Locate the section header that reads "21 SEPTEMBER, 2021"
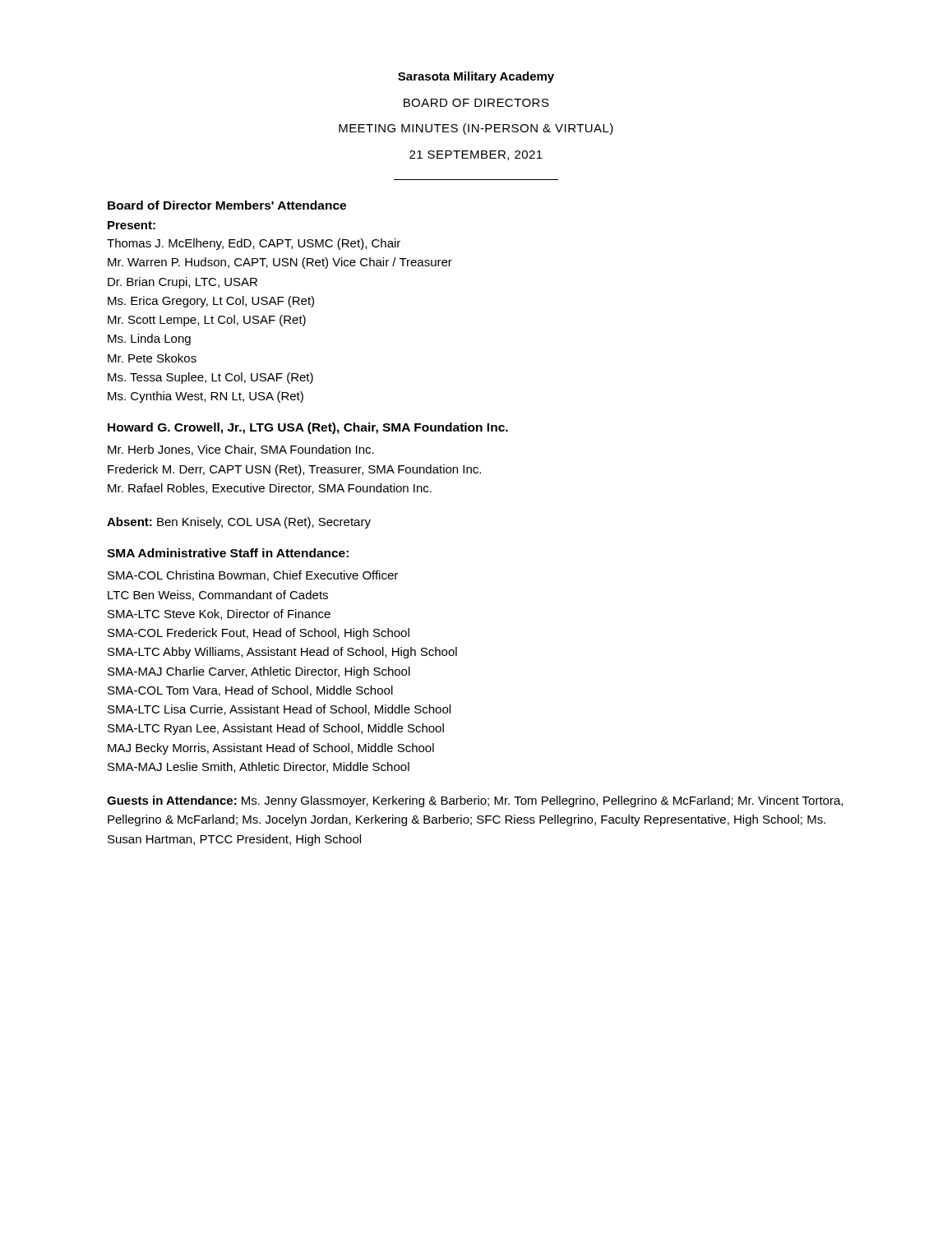952x1233 pixels. click(x=476, y=154)
